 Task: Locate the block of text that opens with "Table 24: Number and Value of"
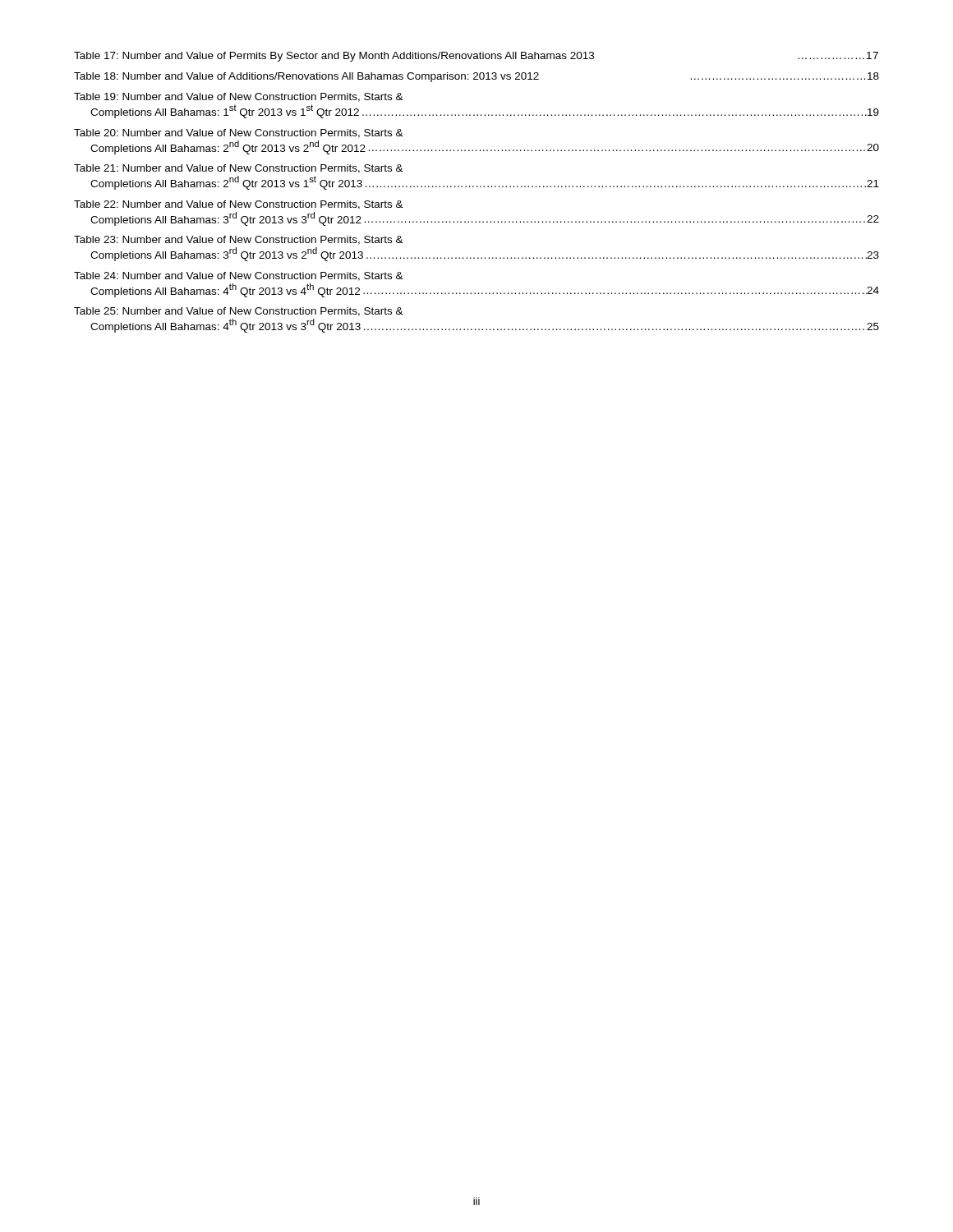click(476, 283)
